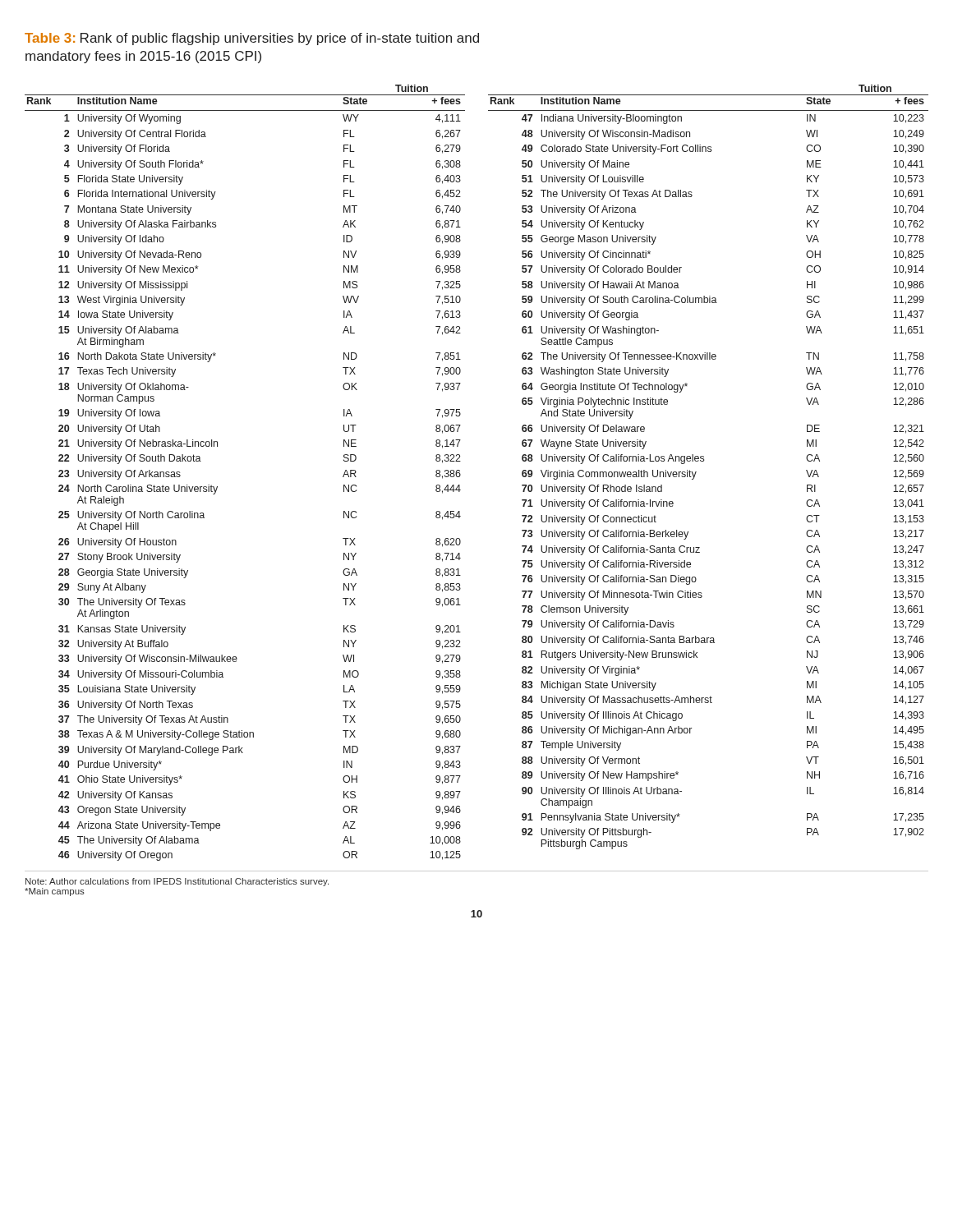The height and width of the screenshot is (1232, 953).
Task: Select the text starting "Table 3: Rank of"
Action: pos(252,47)
